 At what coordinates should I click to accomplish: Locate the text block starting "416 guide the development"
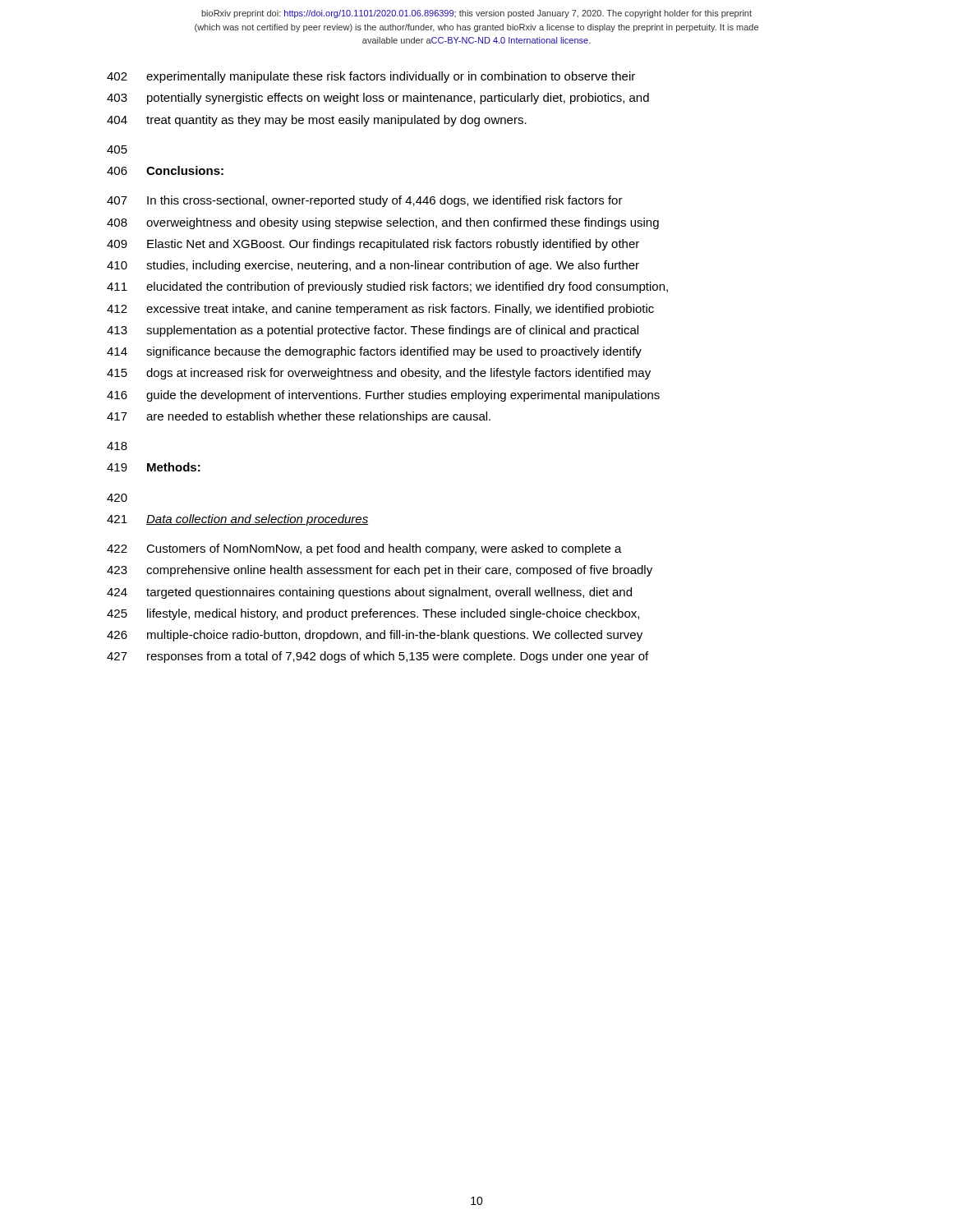(497, 395)
